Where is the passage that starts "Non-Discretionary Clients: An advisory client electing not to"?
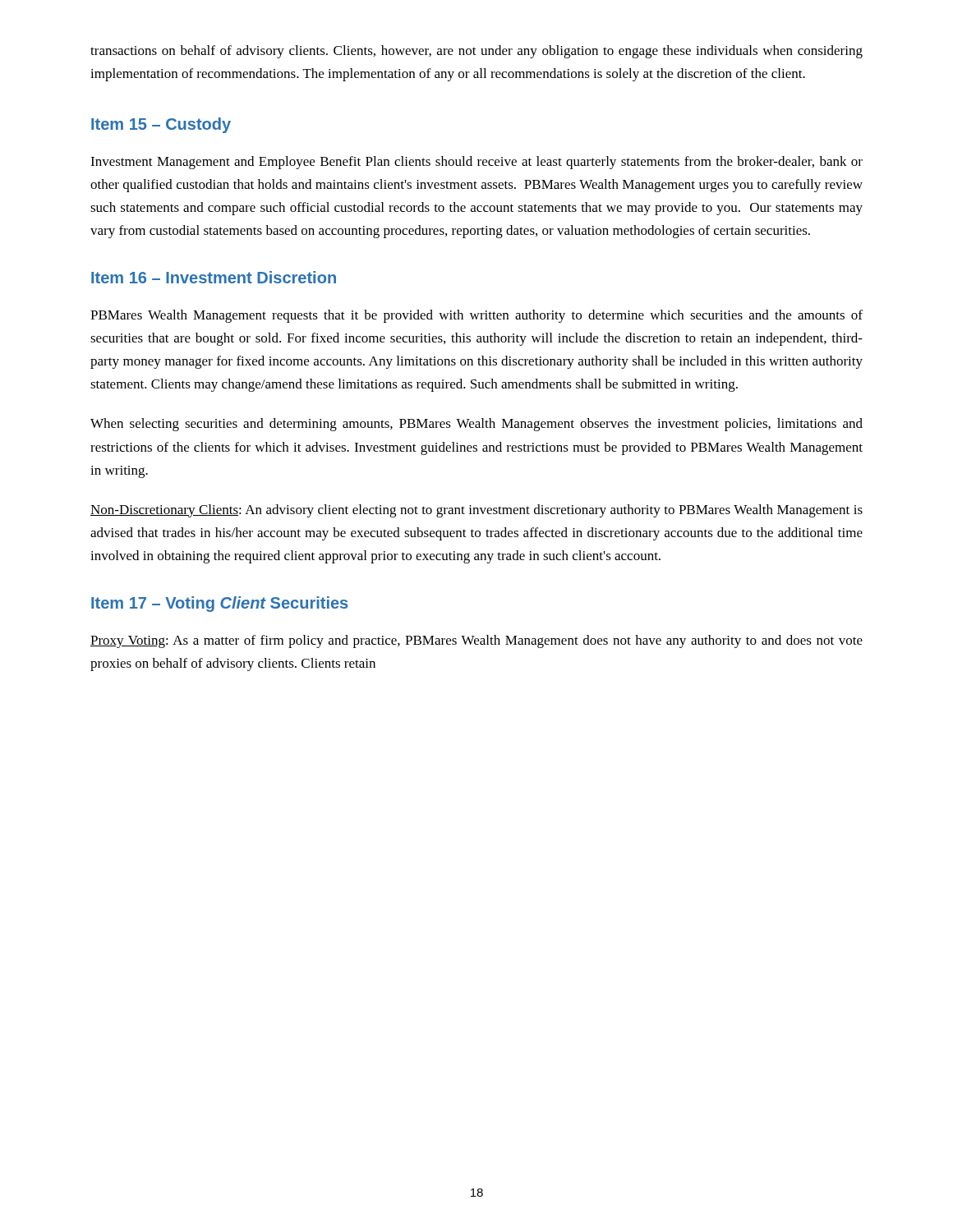Image resolution: width=953 pixels, height=1232 pixels. pos(476,532)
